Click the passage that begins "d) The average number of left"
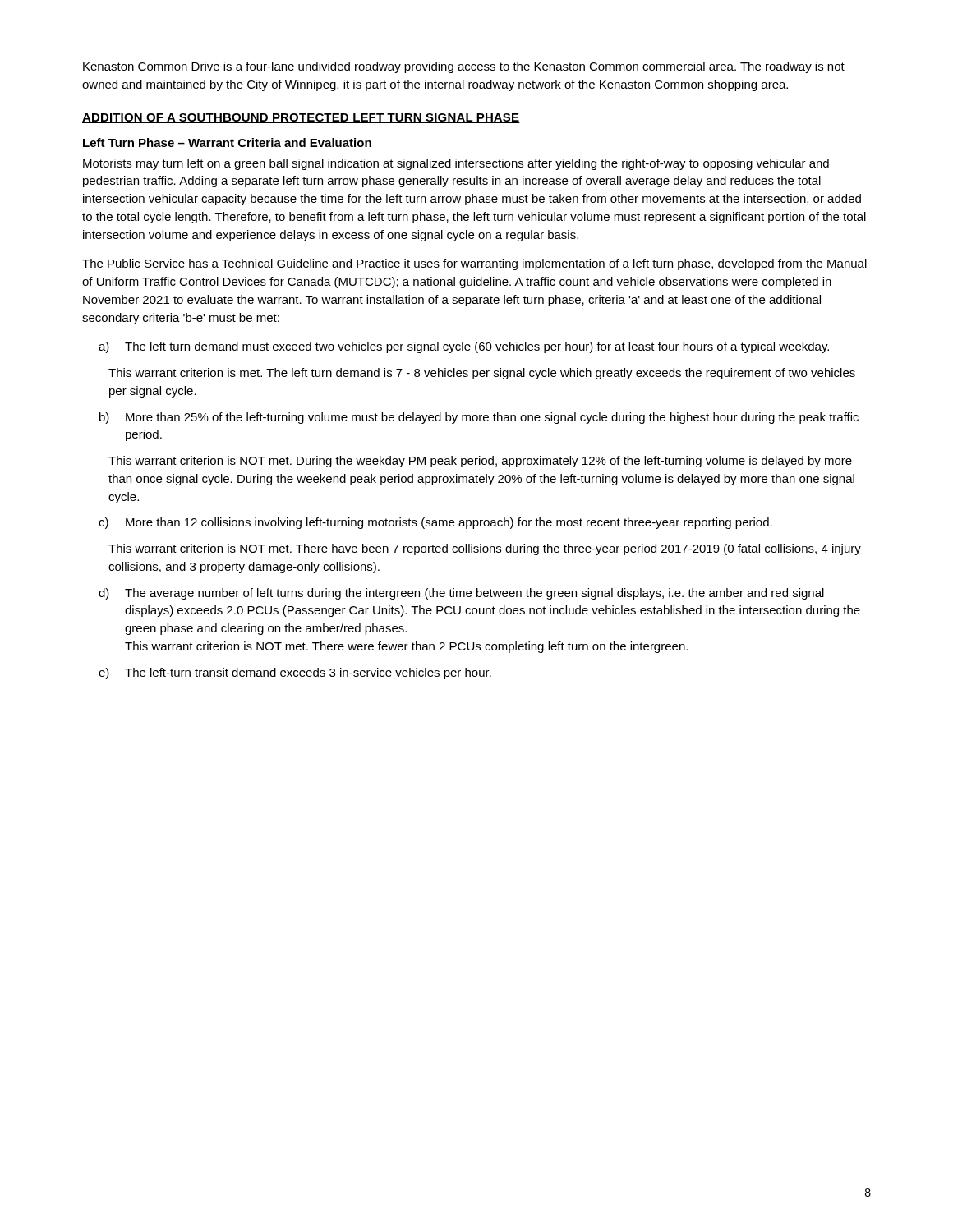Viewport: 953px width, 1232px height. point(485,619)
